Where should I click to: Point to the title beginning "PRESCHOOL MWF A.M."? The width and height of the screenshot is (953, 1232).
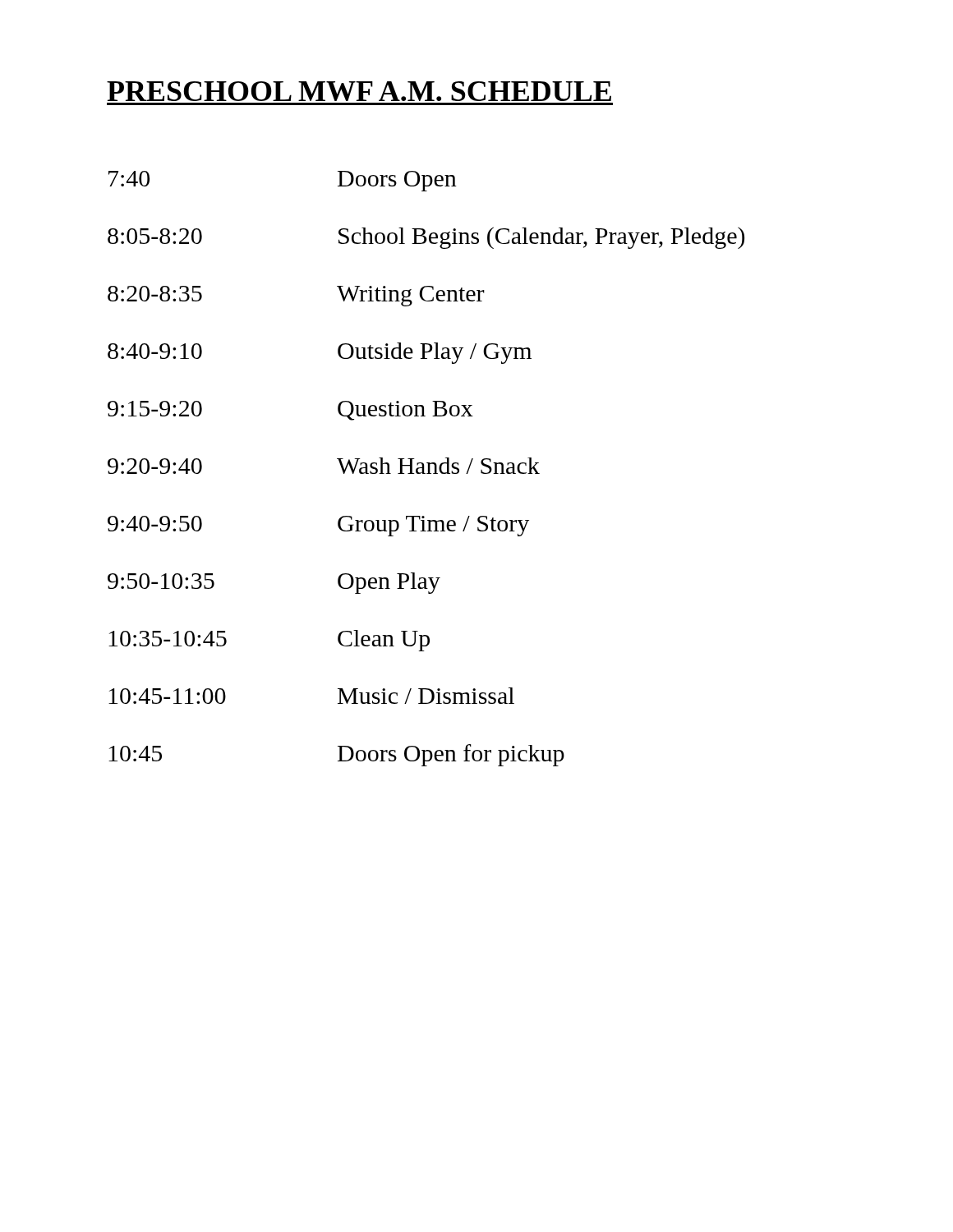(x=360, y=91)
